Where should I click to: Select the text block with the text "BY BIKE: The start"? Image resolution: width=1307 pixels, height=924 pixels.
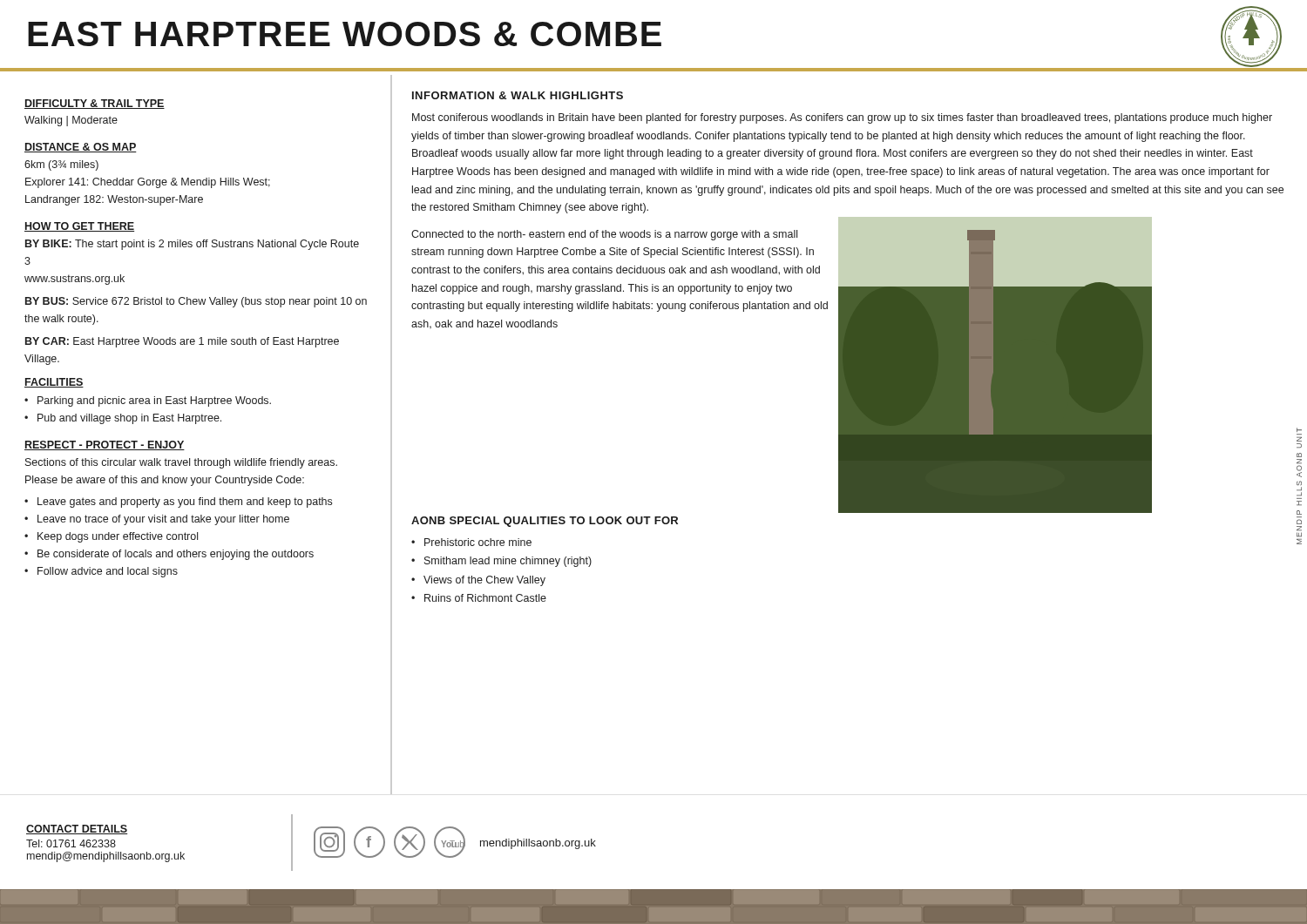click(x=192, y=245)
